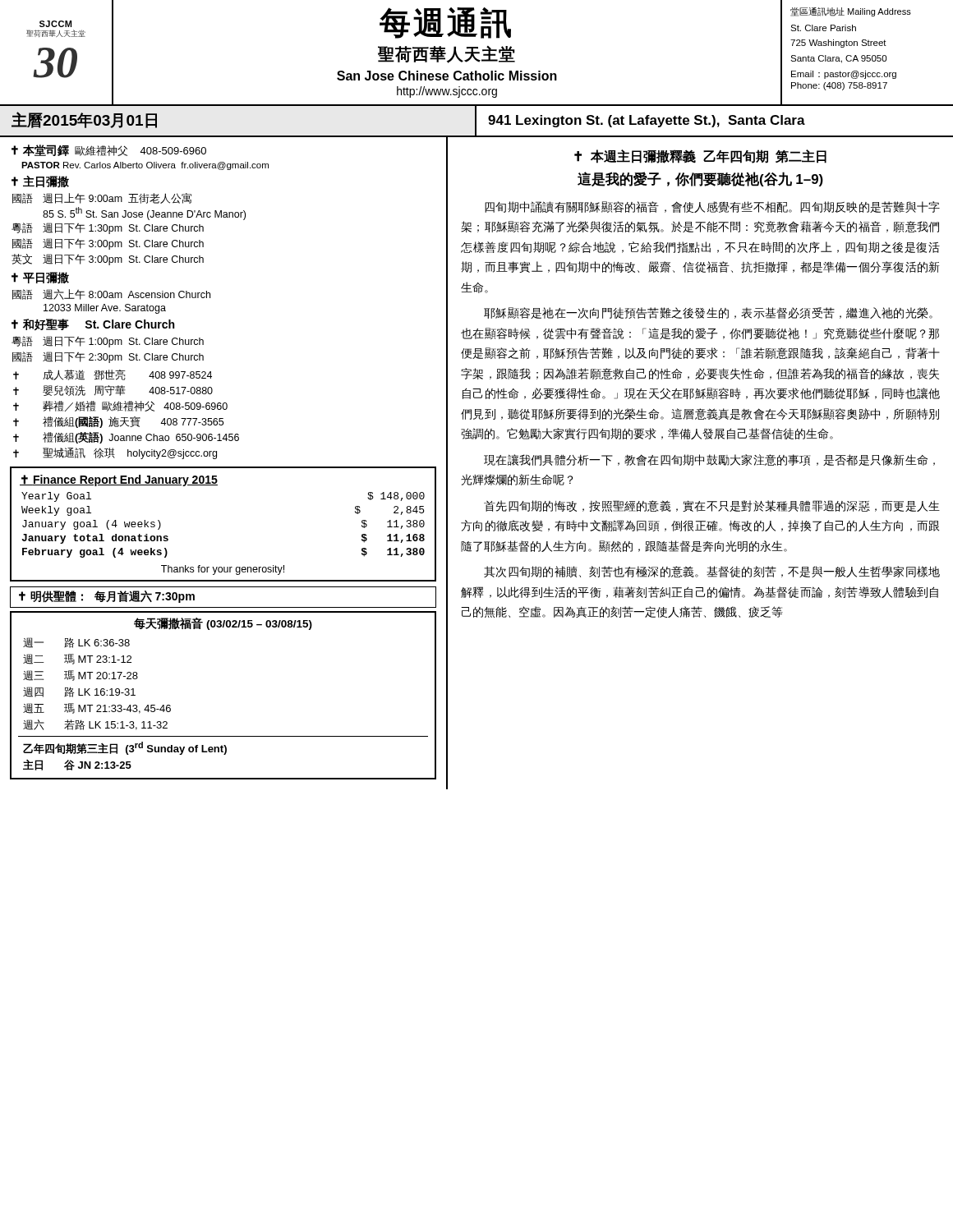Point to the element starting "✝ 禮儀組(英語) Joanne Chao 650-906-1456"
Screen dimensions: 1232x953
coord(223,438)
